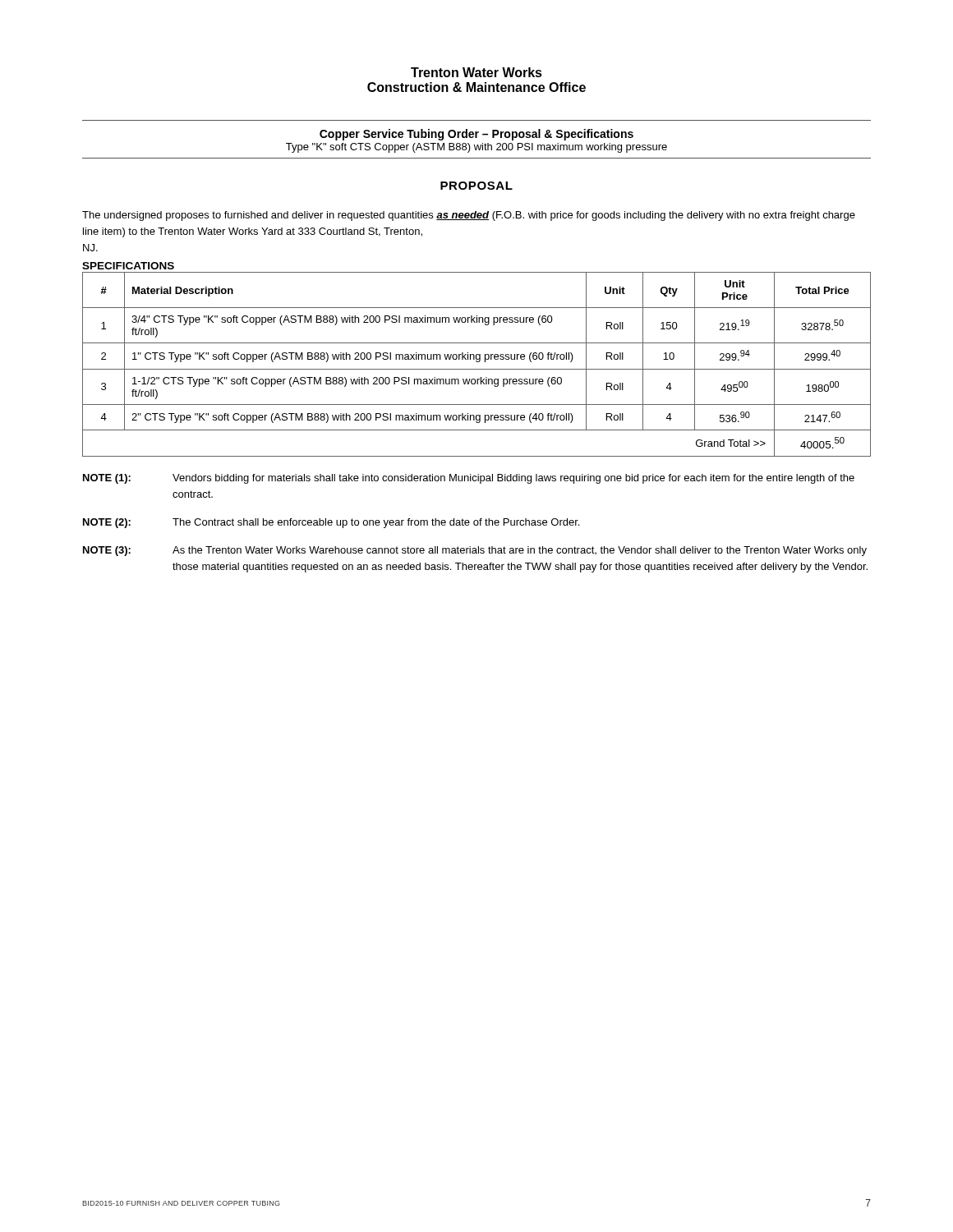Select the table

pos(476,364)
